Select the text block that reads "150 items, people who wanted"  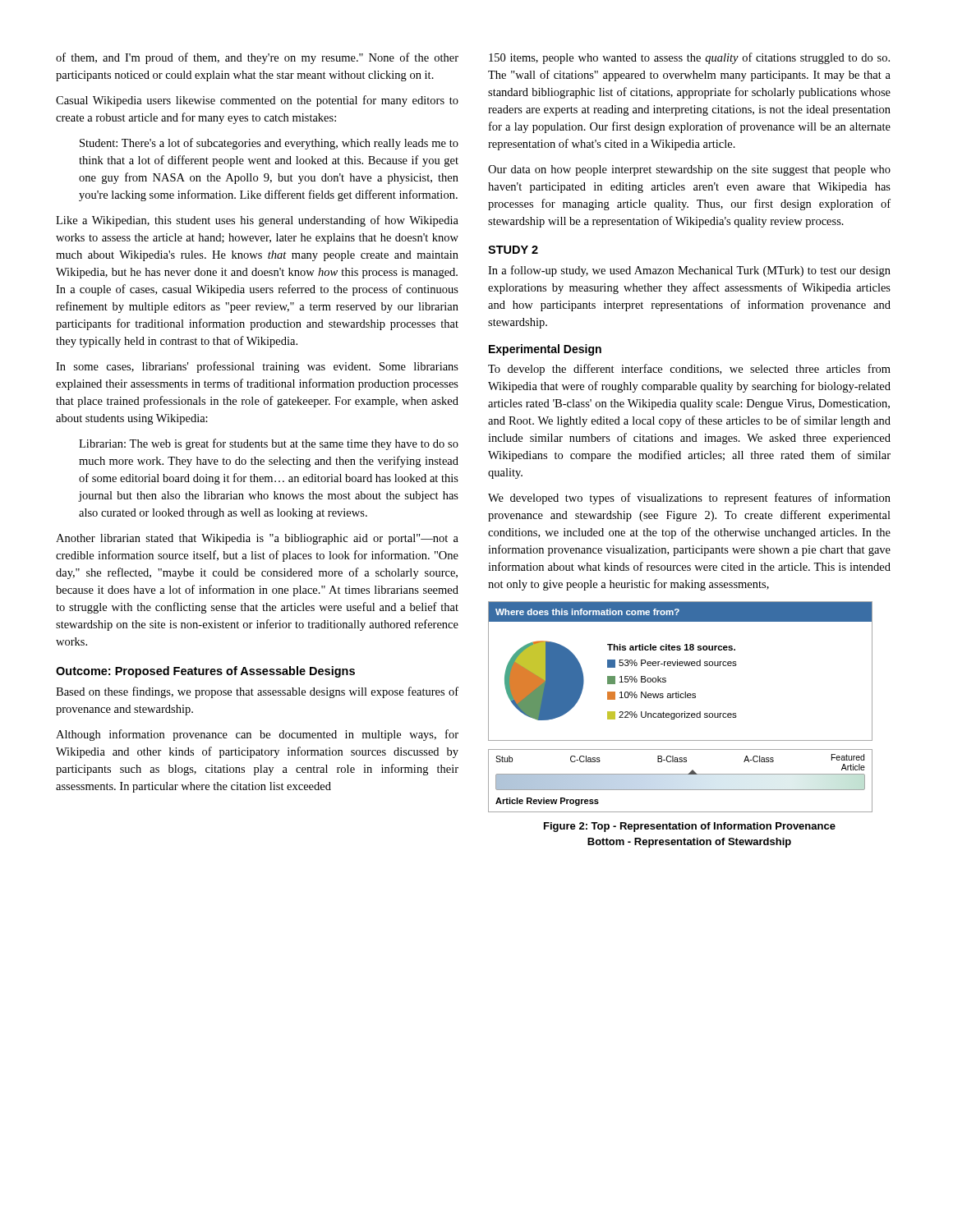[x=689, y=101]
